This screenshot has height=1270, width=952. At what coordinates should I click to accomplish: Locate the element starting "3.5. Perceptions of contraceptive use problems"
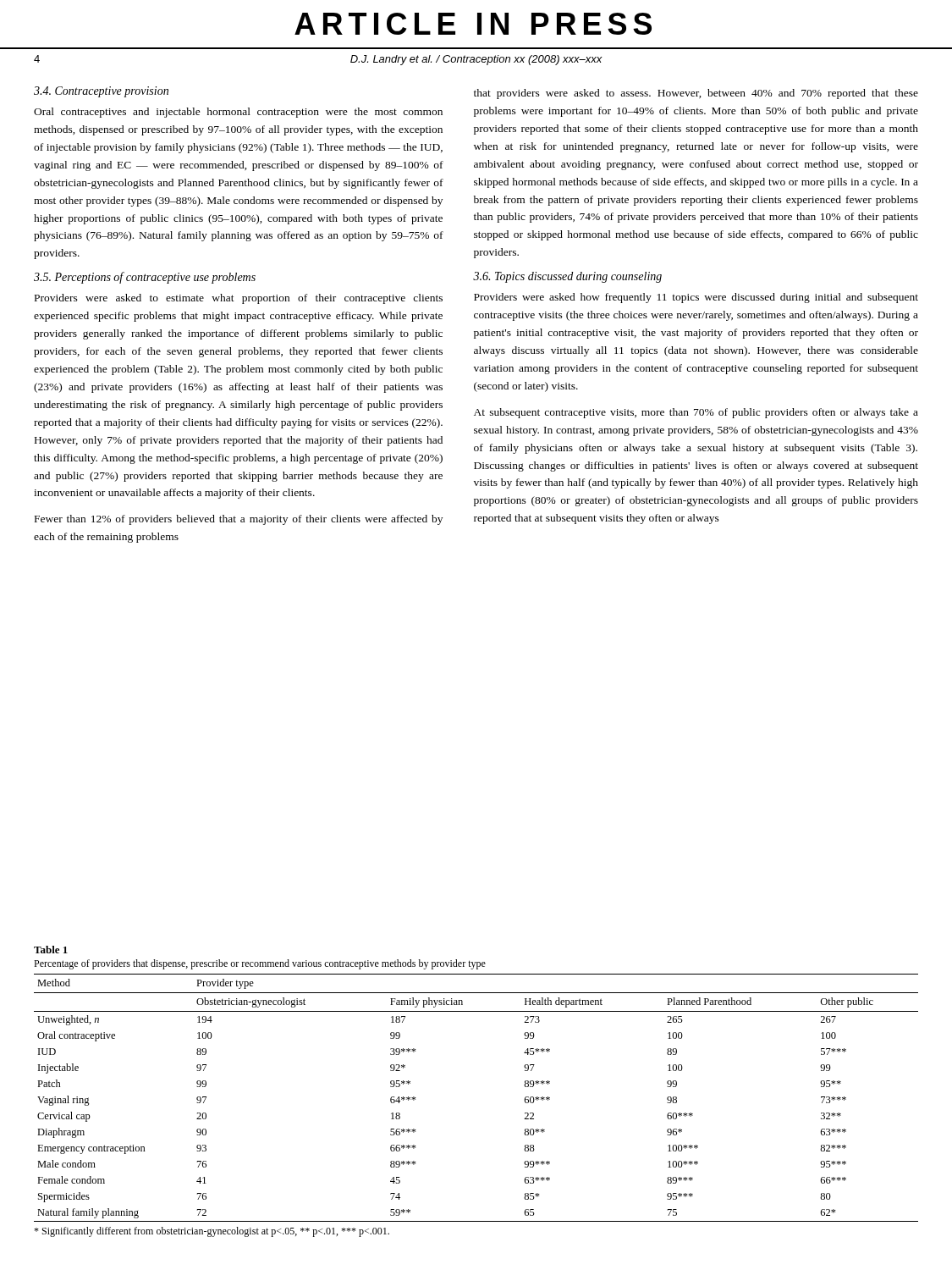click(x=145, y=277)
